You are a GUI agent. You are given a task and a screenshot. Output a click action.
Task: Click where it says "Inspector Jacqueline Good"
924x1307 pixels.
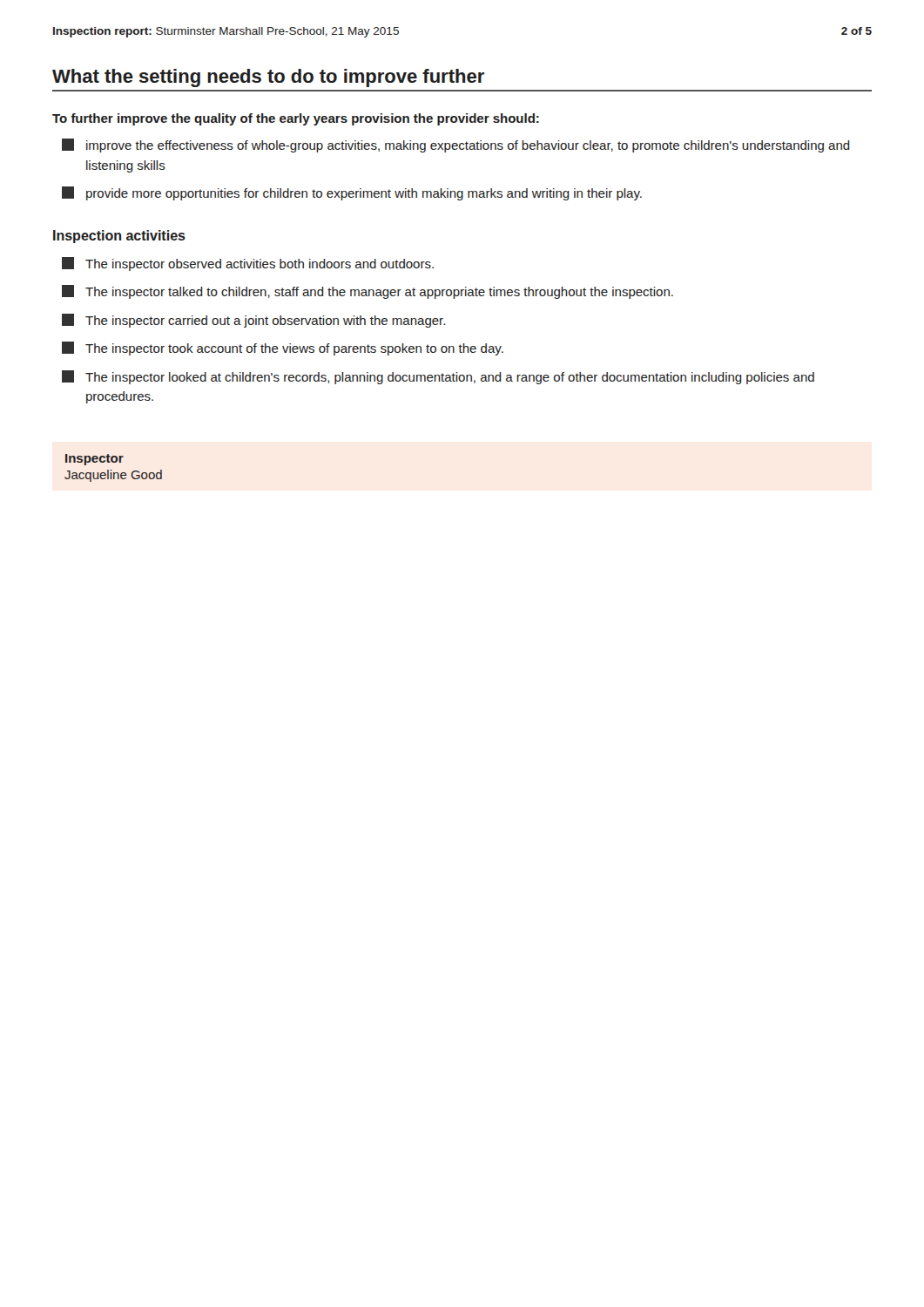[x=94, y=460]
